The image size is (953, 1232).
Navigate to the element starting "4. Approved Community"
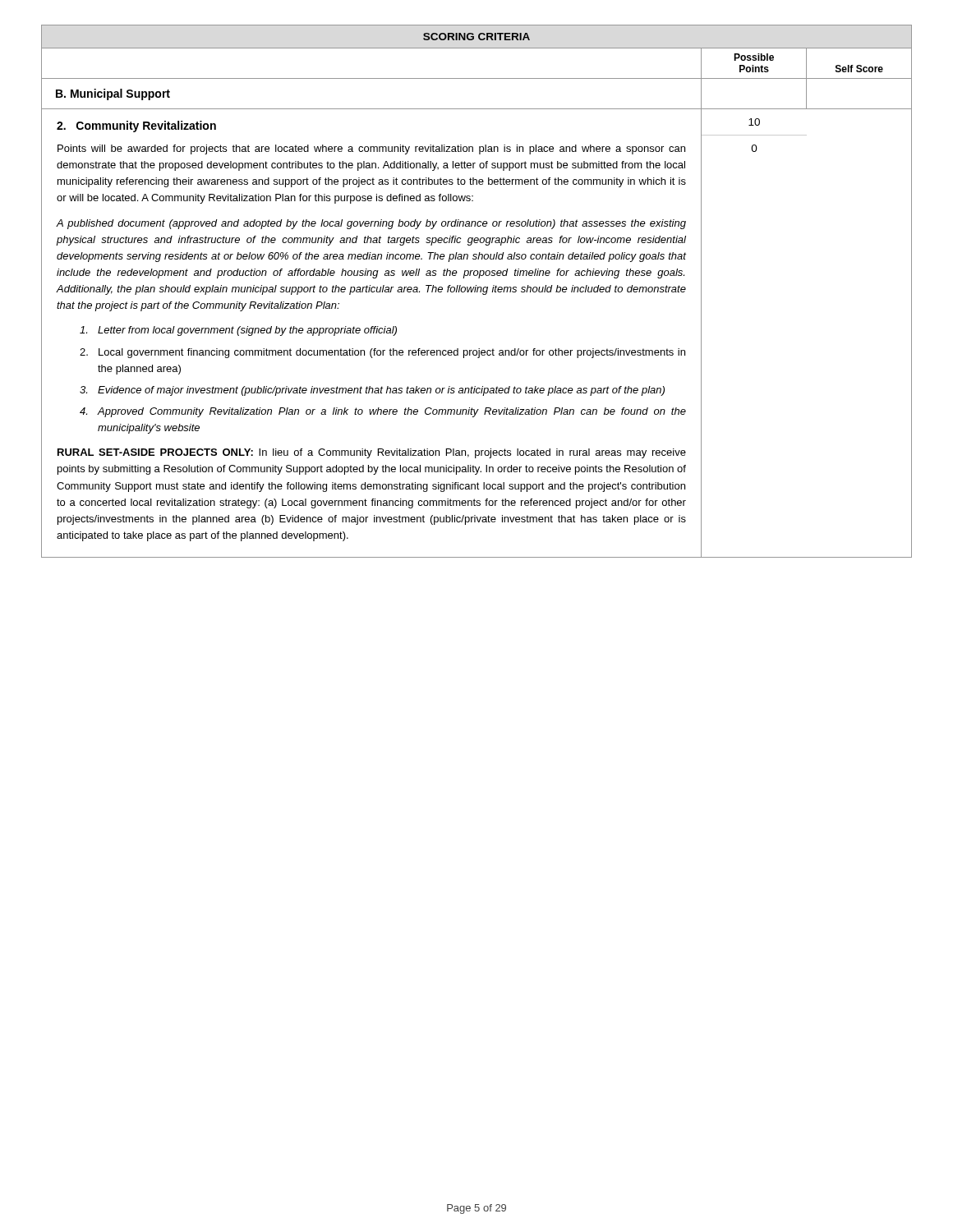click(x=383, y=420)
